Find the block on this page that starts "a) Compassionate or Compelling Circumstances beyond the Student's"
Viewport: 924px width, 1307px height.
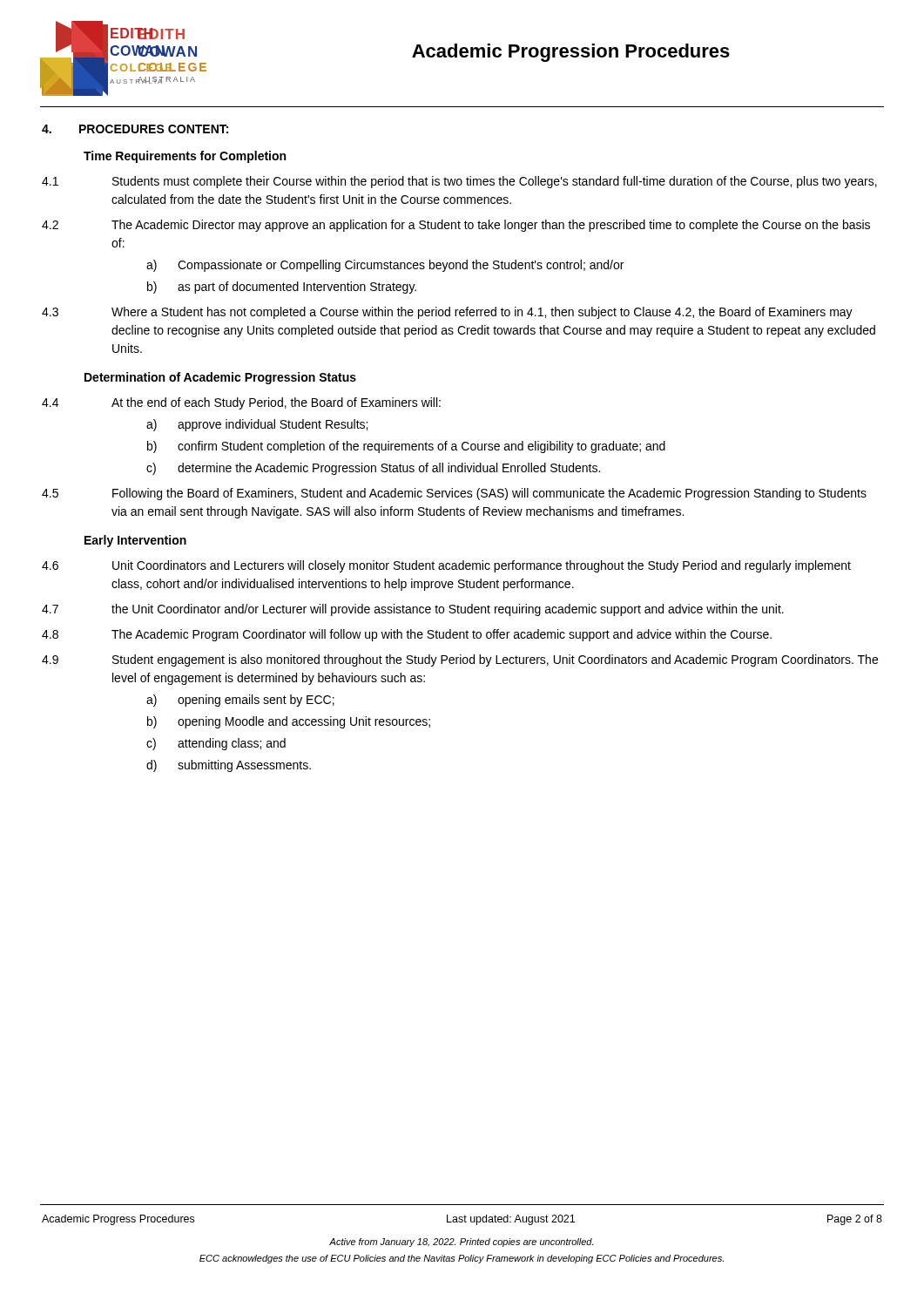pyautogui.click(x=514, y=265)
